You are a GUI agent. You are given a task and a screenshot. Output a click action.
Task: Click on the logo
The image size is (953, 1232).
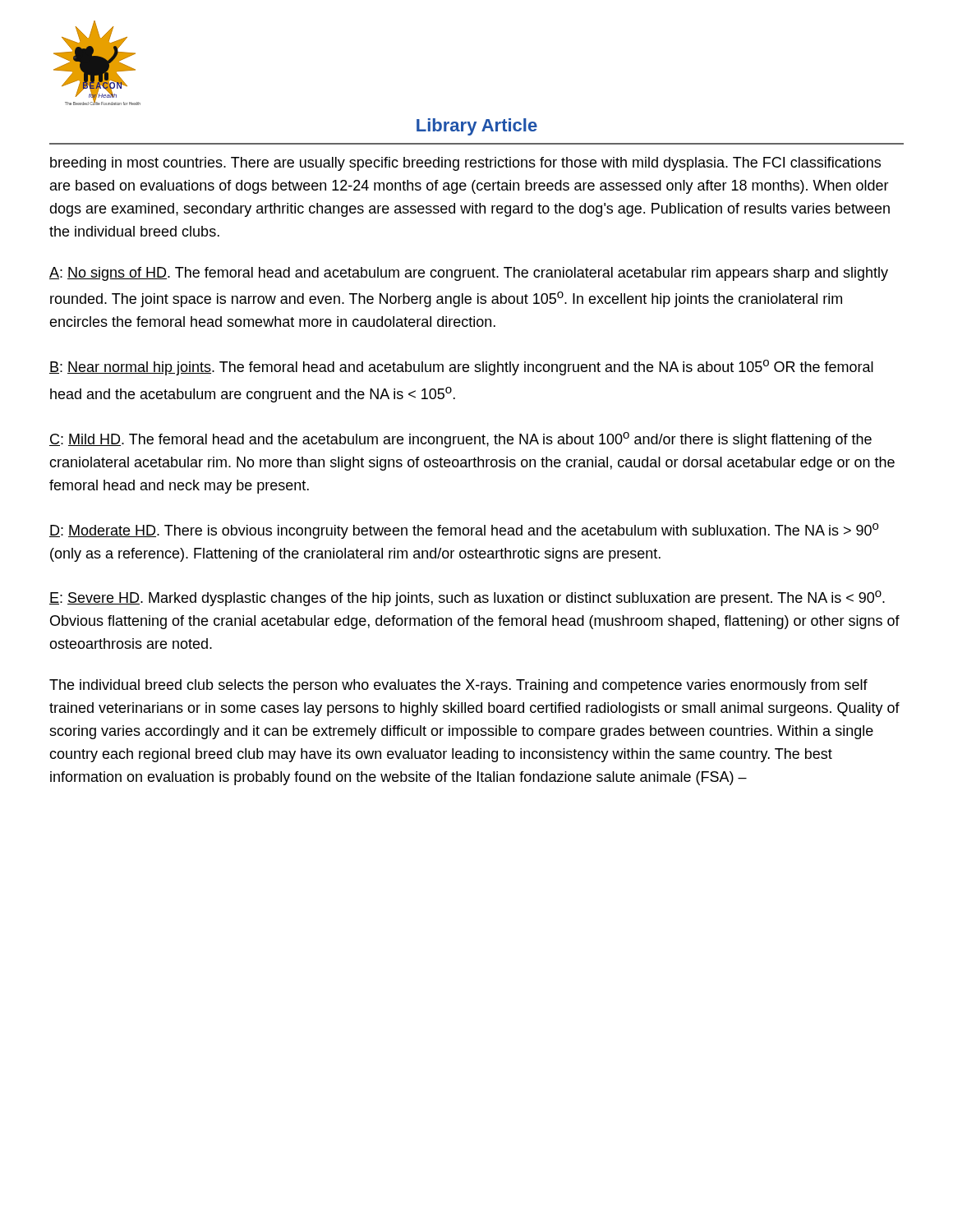(x=103, y=62)
